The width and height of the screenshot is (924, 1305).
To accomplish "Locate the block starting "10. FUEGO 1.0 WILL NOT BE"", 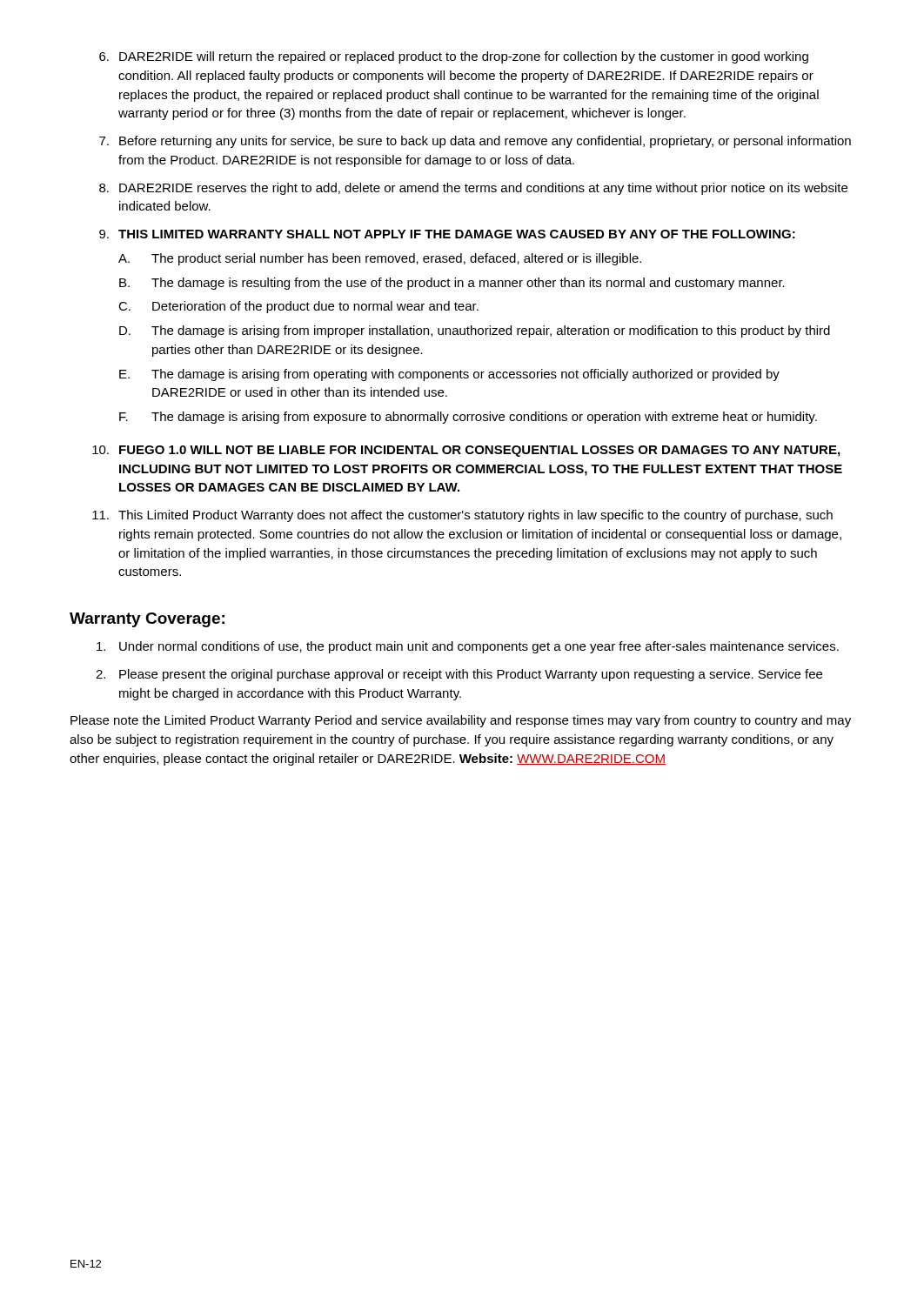I will tap(462, 468).
